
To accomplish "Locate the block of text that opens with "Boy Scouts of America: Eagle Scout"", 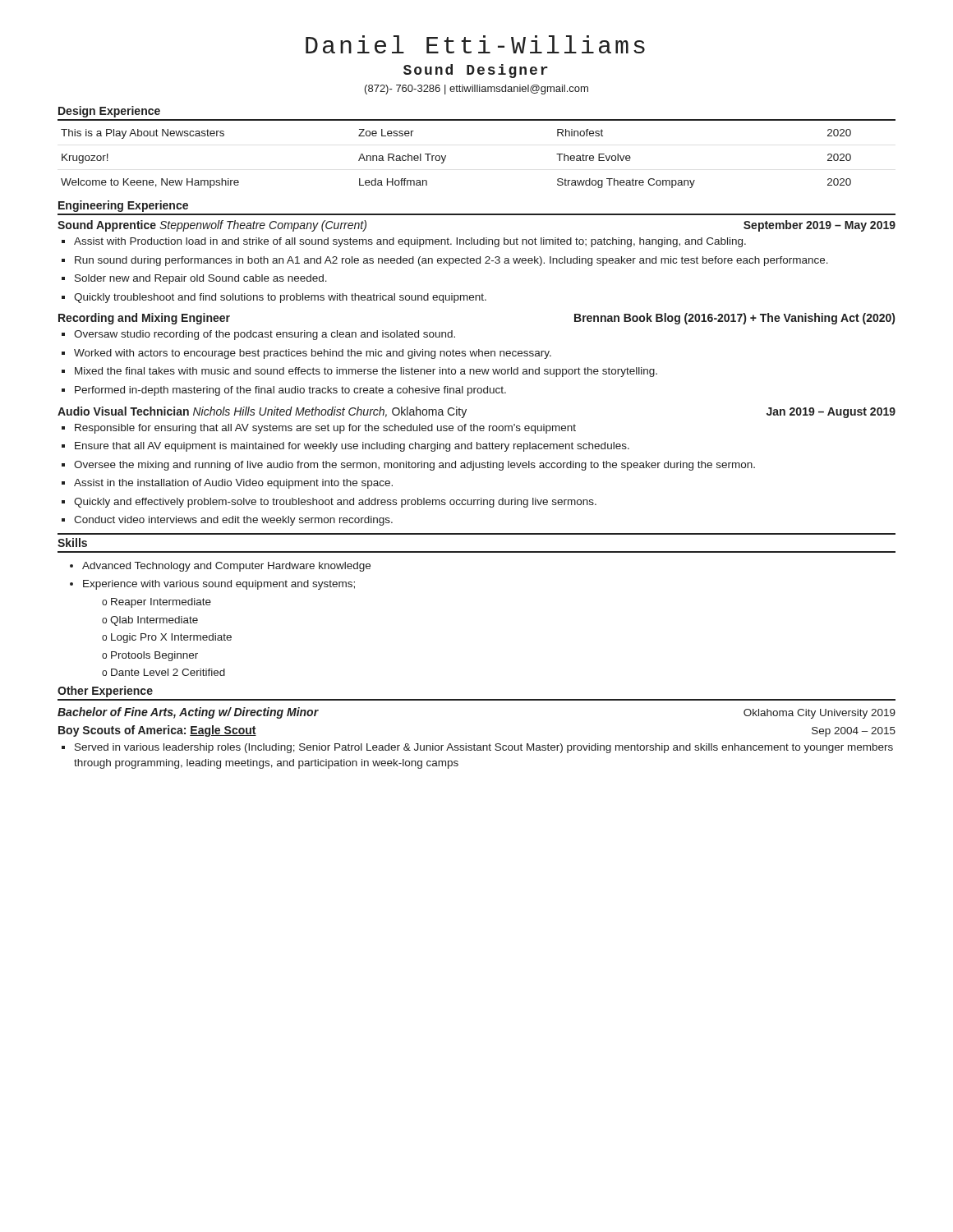I will tap(161, 731).
